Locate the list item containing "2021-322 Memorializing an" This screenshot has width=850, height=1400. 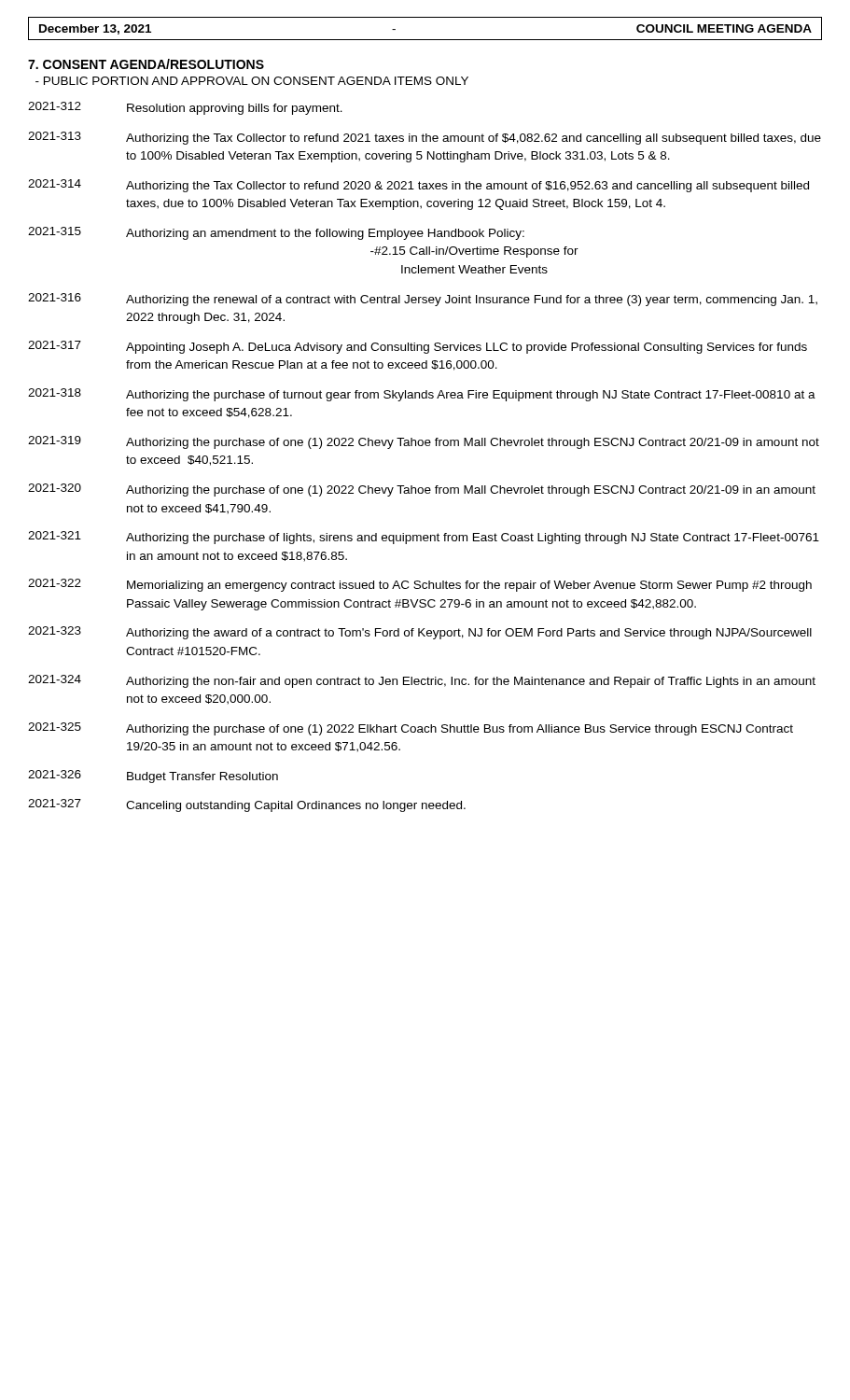tap(425, 594)
